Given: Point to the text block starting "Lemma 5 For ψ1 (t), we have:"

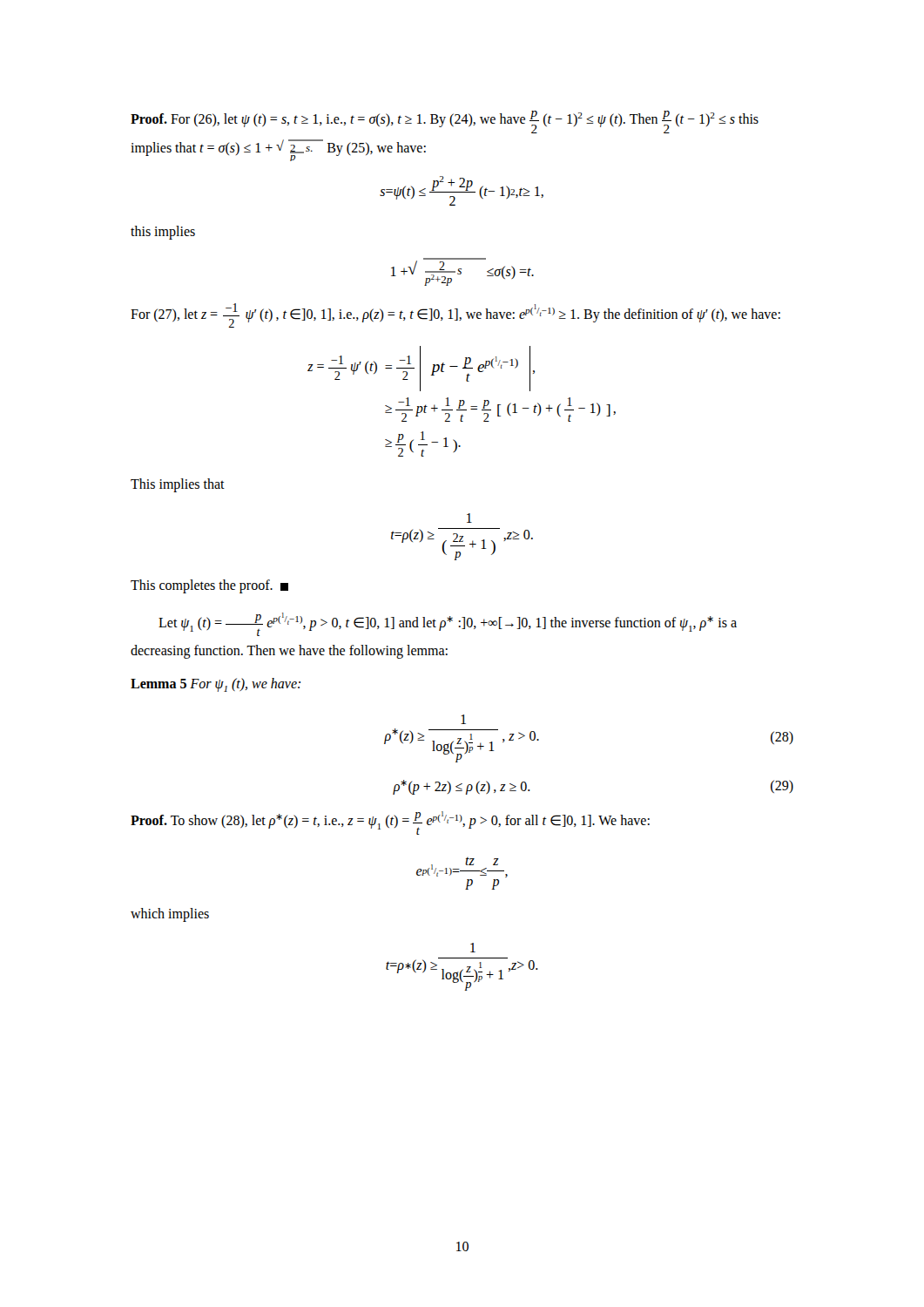Looking at the screenshot, I should 216,685.
